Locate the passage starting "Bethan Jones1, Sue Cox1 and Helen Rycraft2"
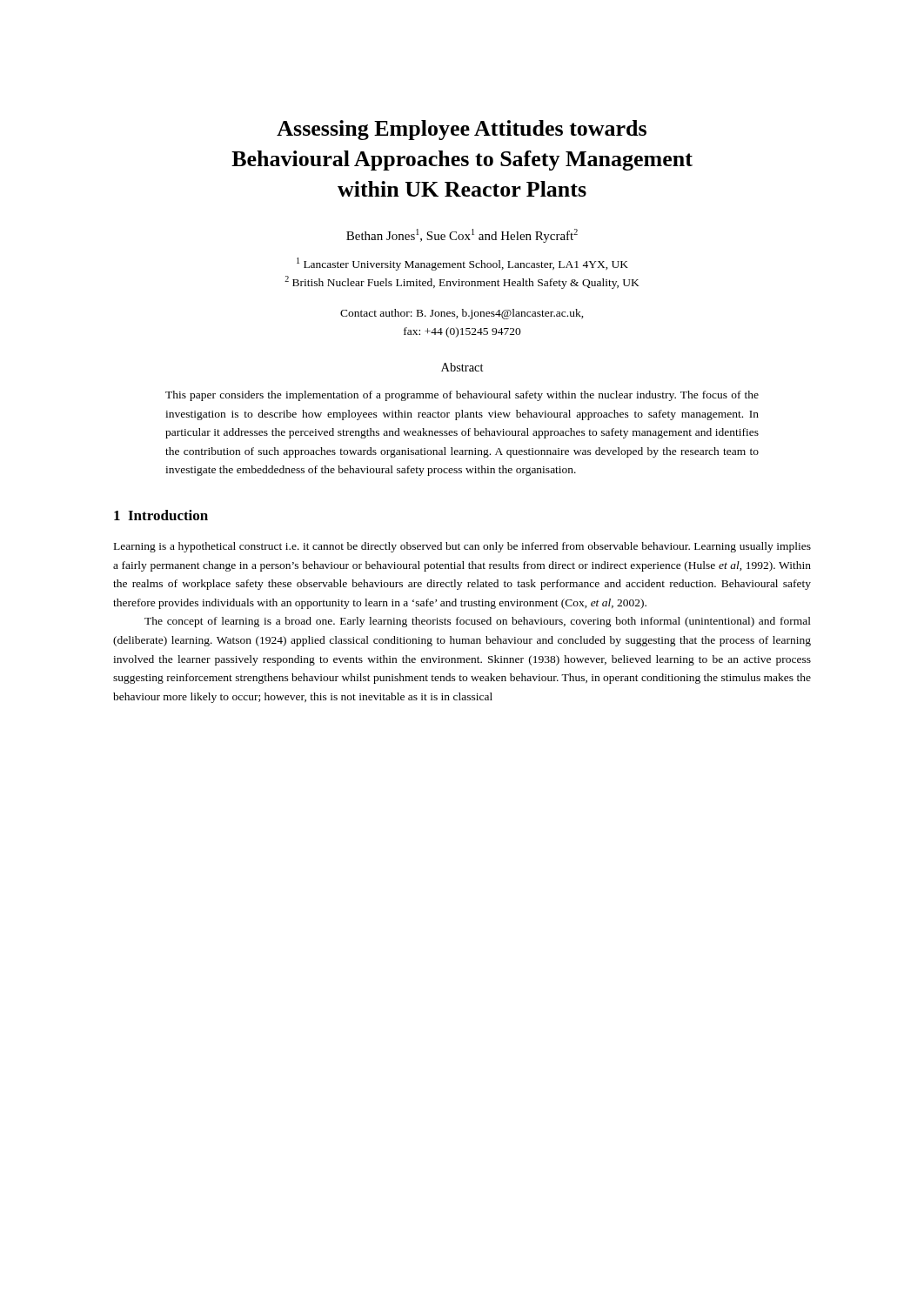 462,236
